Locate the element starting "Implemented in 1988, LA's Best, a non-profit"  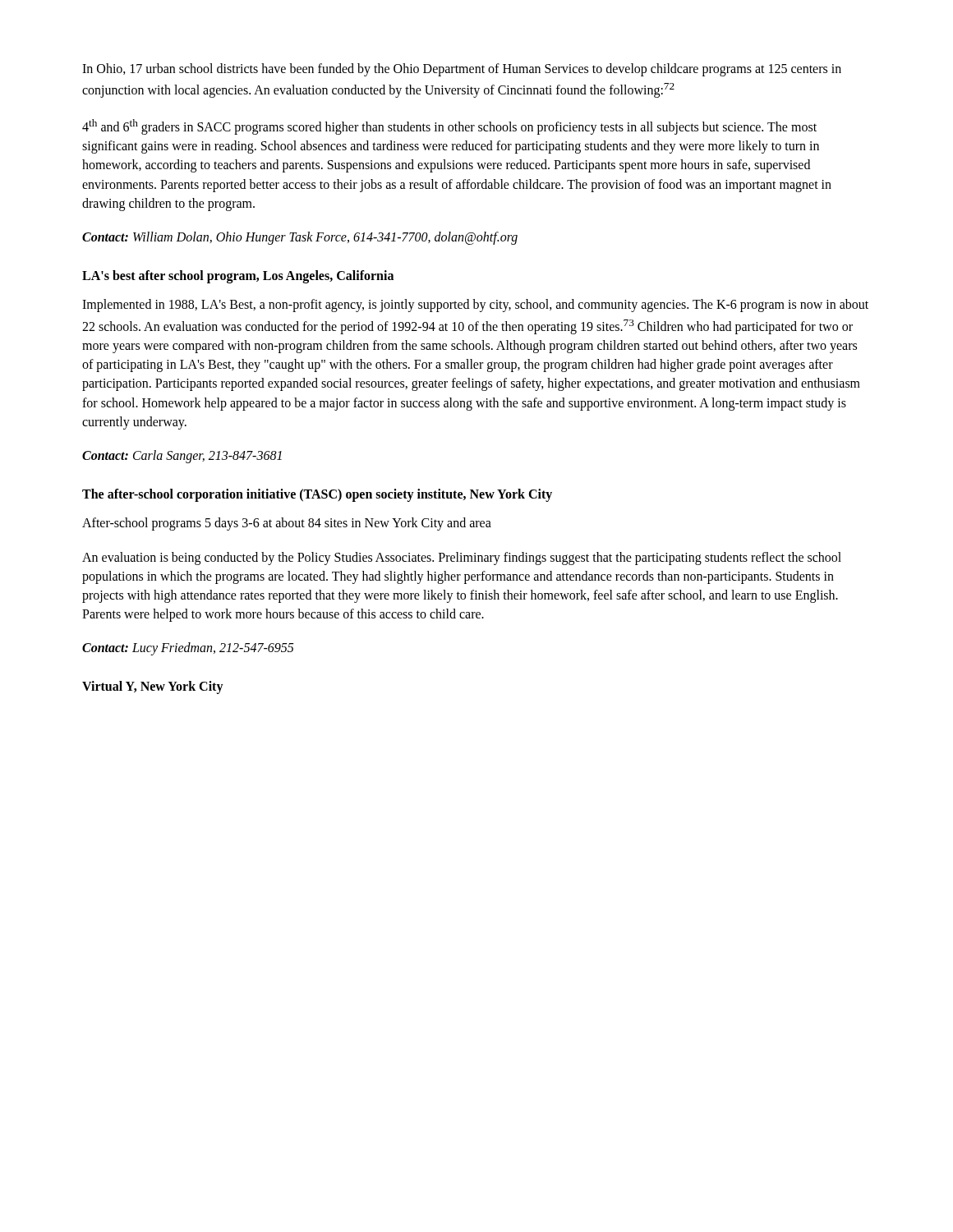click(x=475, y=363)
